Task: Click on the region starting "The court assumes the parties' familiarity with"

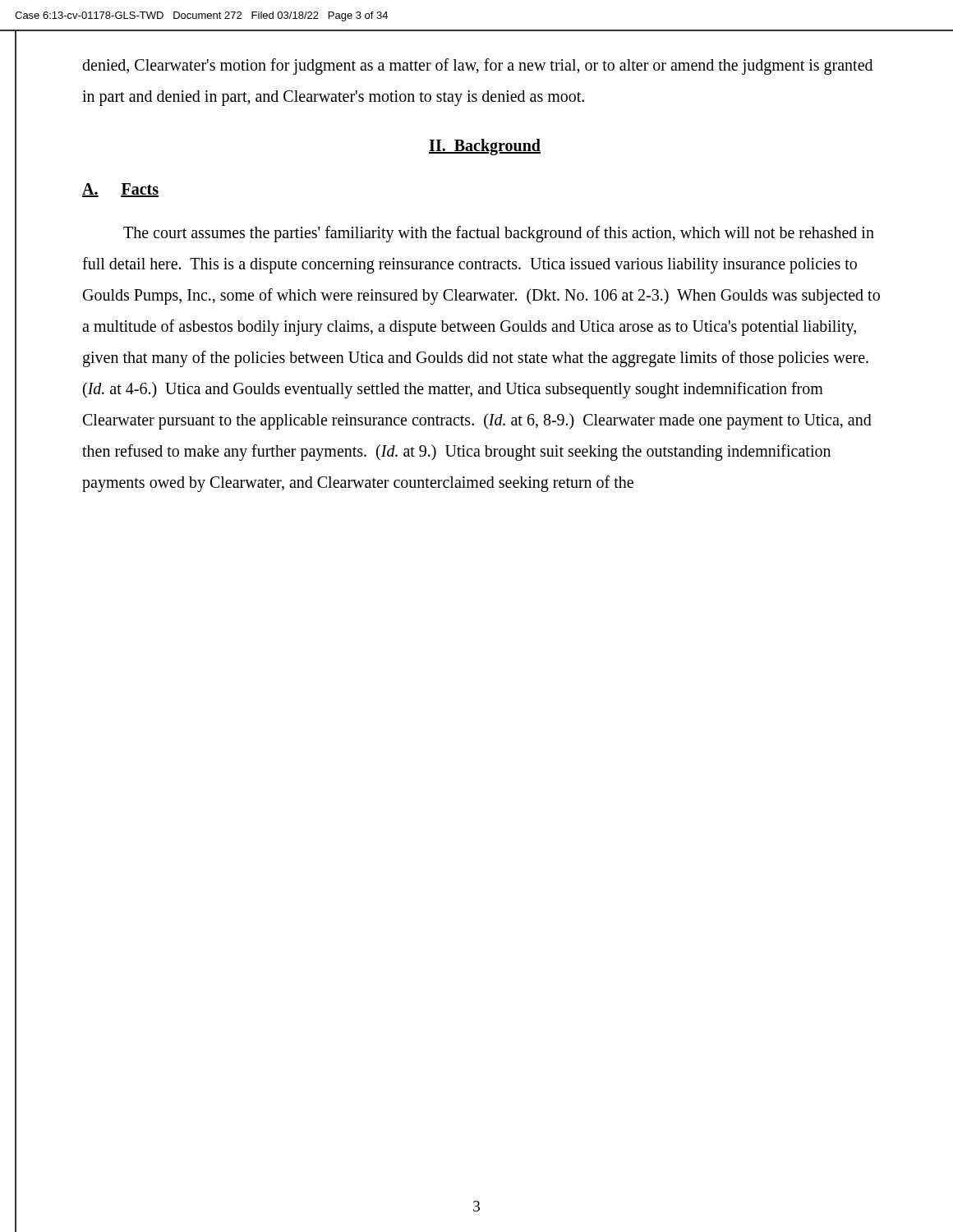Action: (481, 357)
